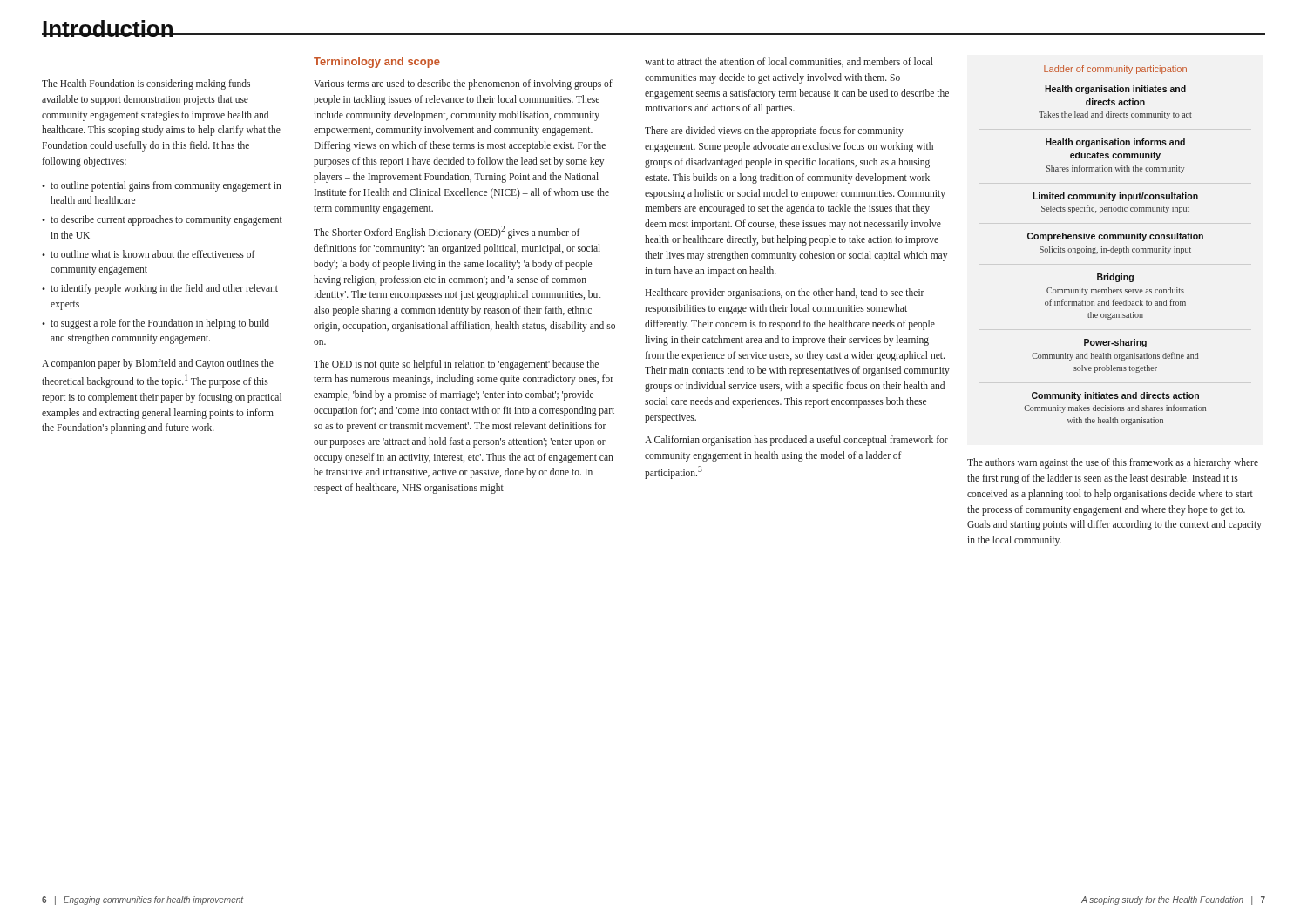Point to the passage starting "The authors warn"
This screenshot has width=1307, height=924.
(x=1115, y=502)
